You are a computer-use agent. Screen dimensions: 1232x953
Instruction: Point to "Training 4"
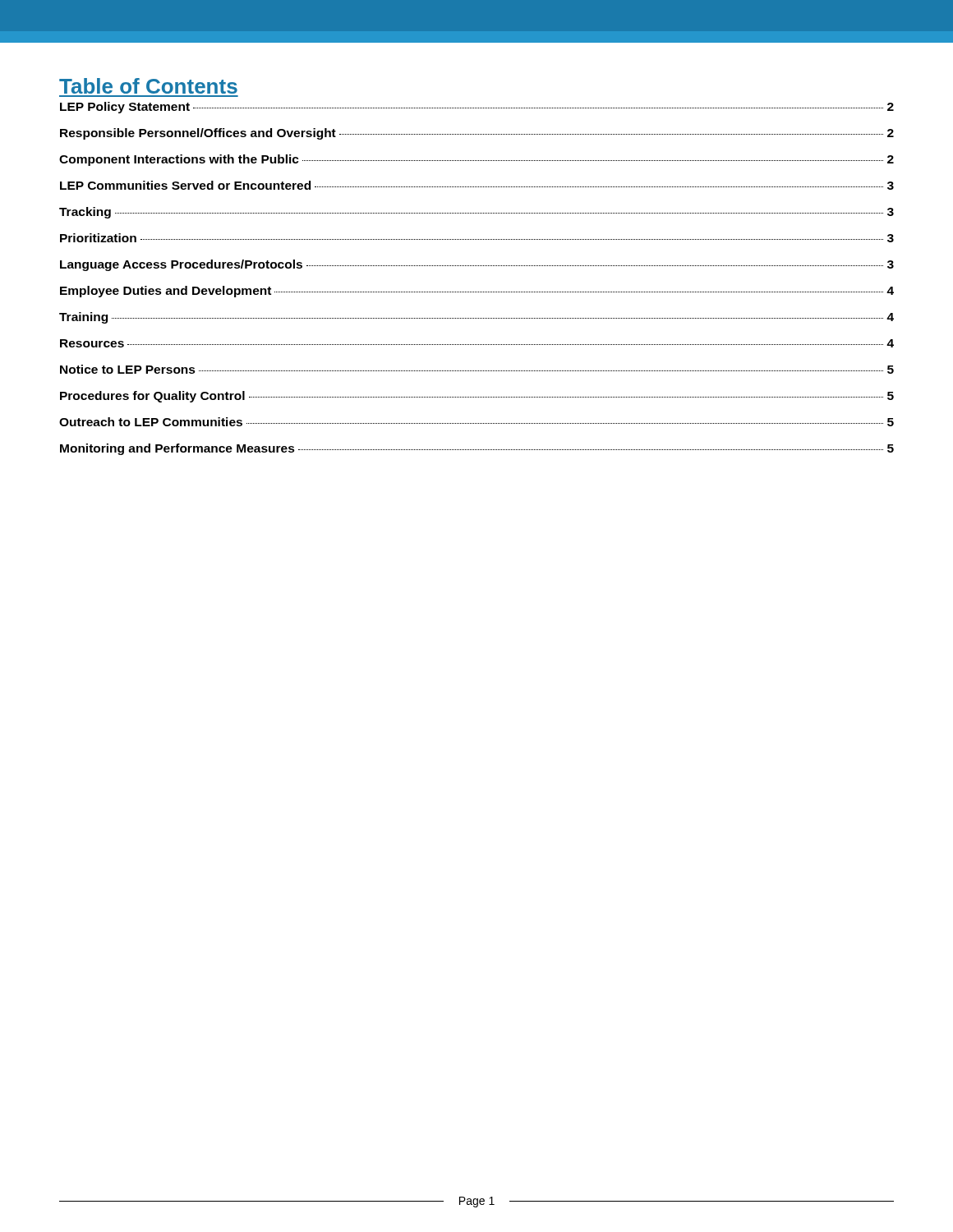pos(476,317)
